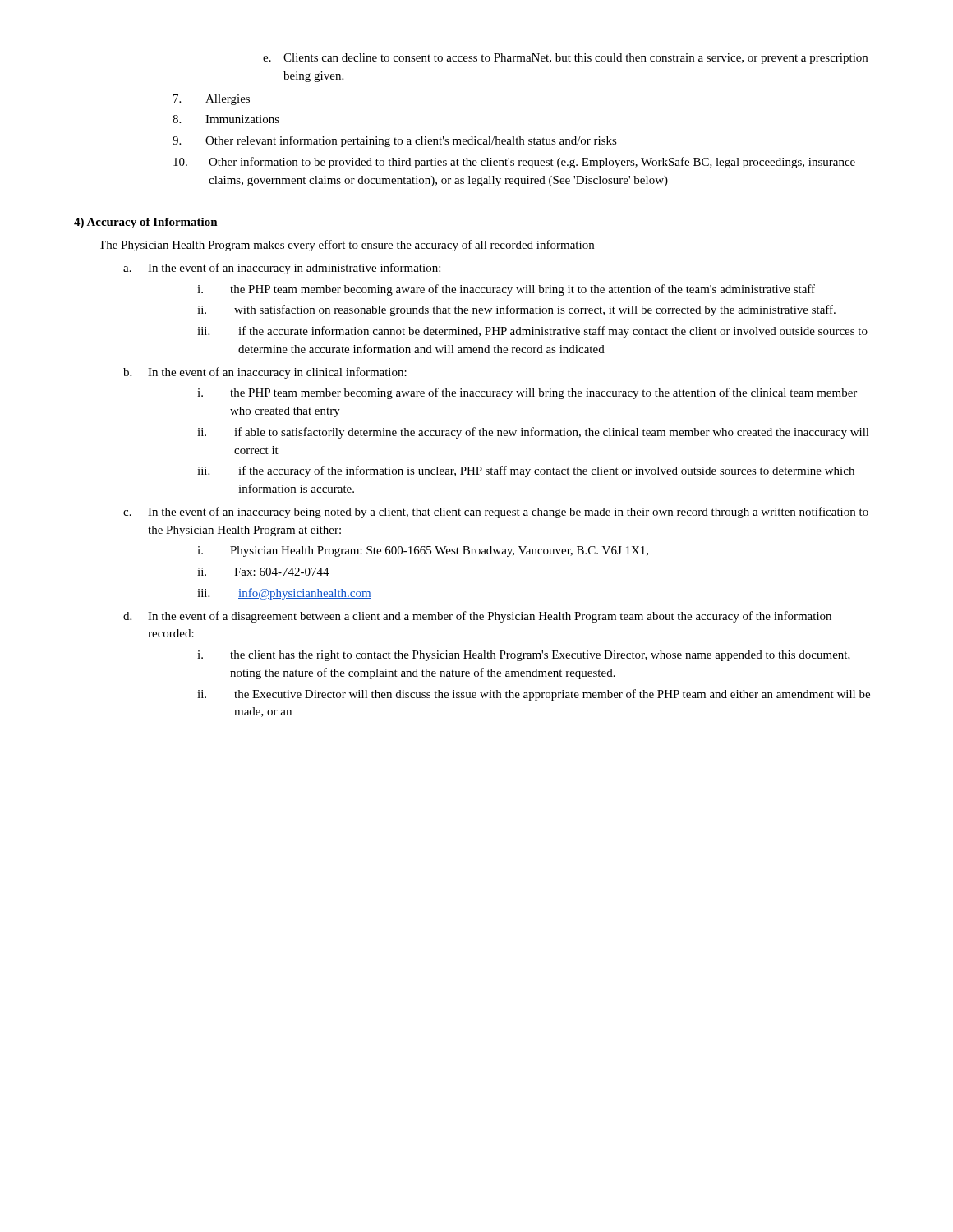Viewport: 953px width, 1232px height.
Task: Point to the block beginning "ii. with satisfaction on reasonable grounds that the"
Action: pos(517,311)
